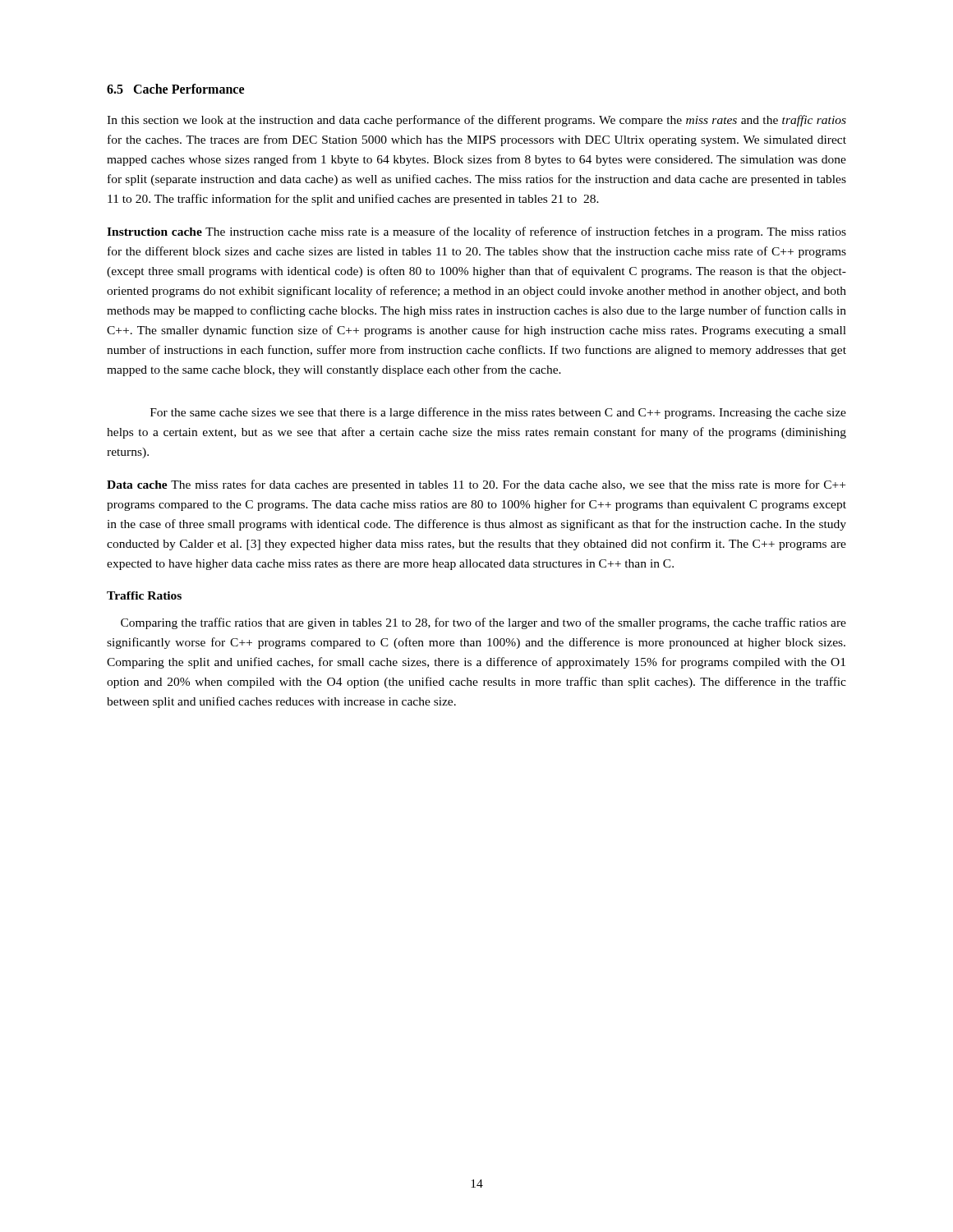Locate the region starting "For the same cache sizes we see that"

476,432
